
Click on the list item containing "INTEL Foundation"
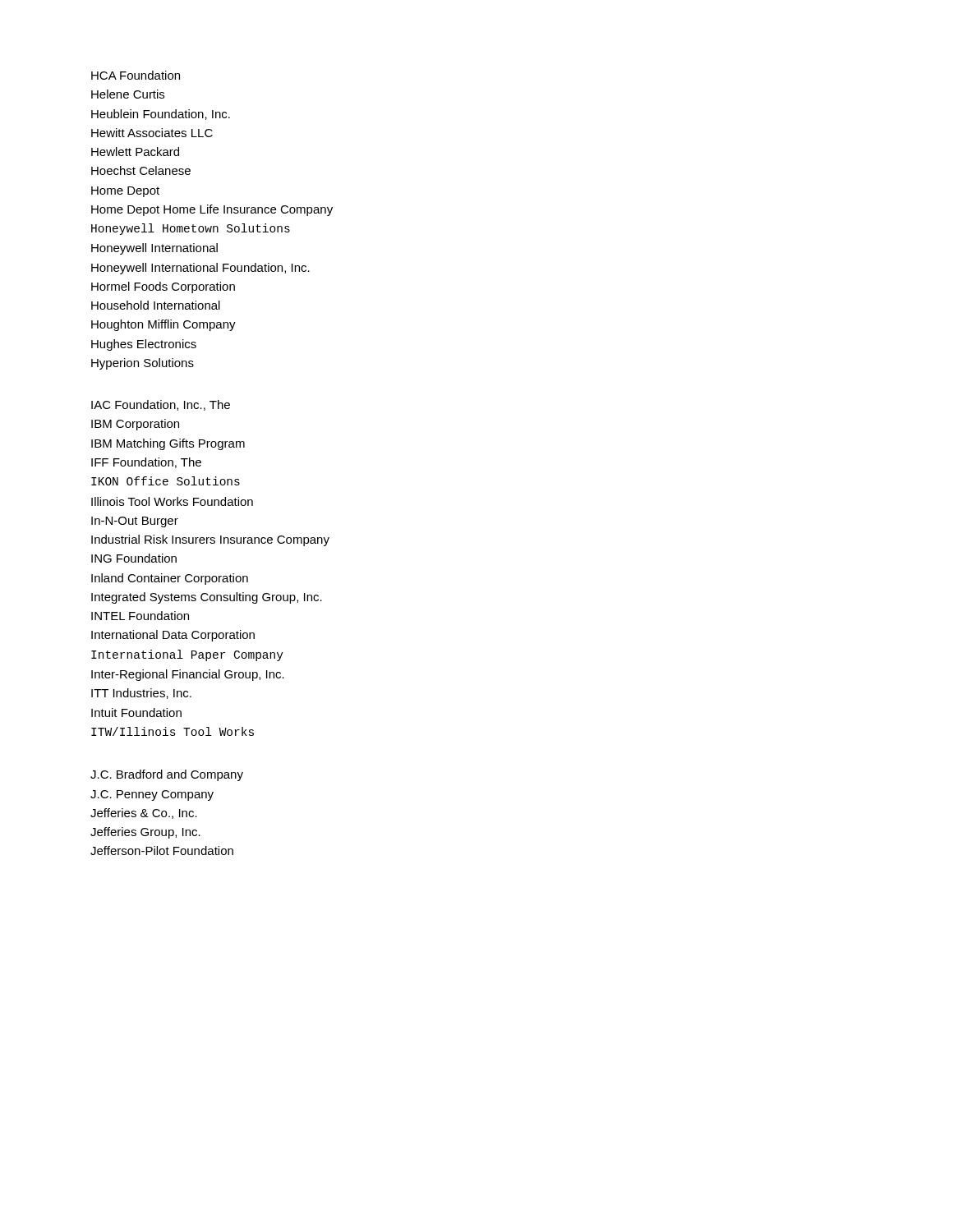pyautogui.click(x=140, y=616)
